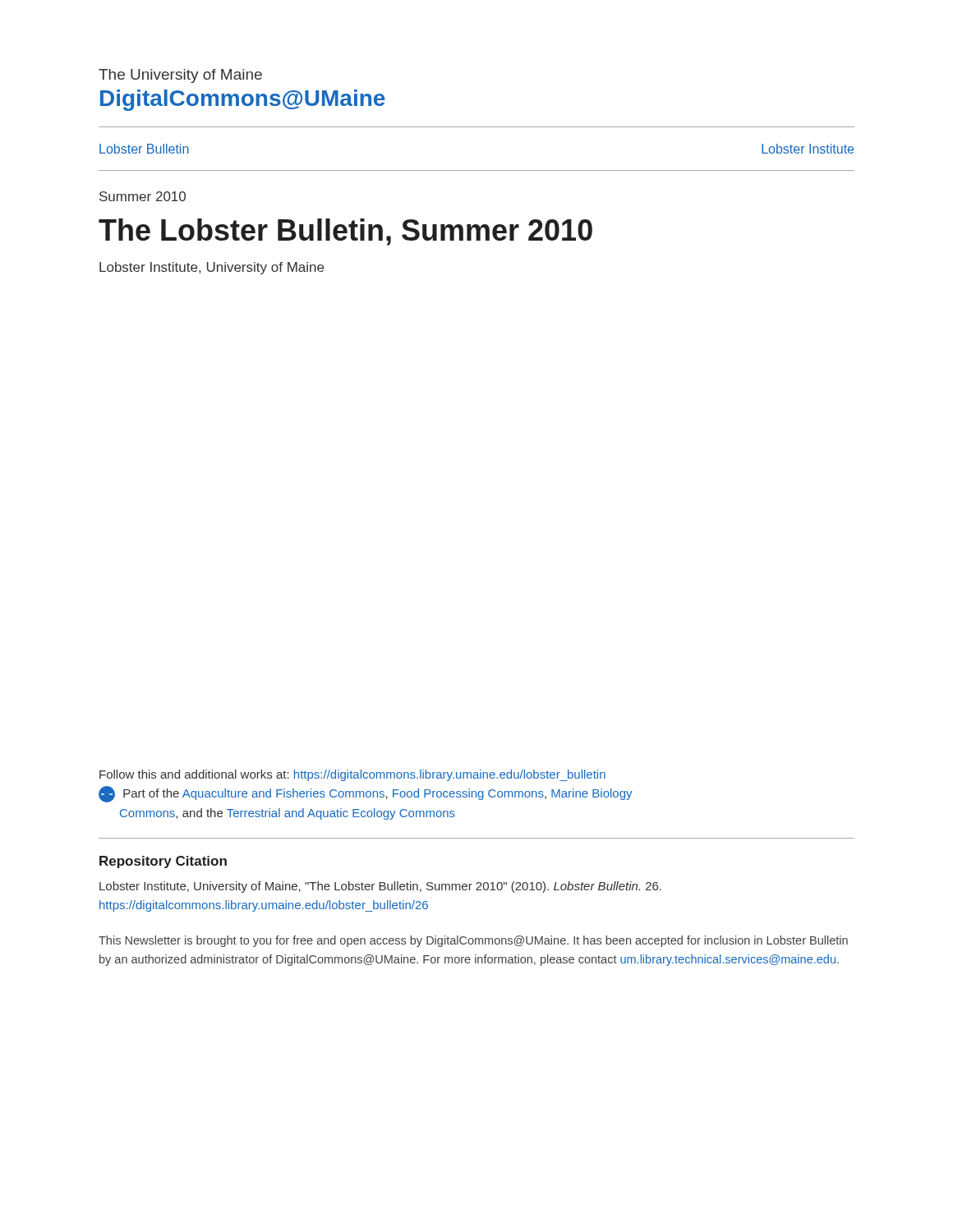Image resolution: width=953 pixels, height=1232 pixels.
Task: Click on the text that says "Lobster Bulletin Lobster Institute"
Action: click(x=140, y=148)
